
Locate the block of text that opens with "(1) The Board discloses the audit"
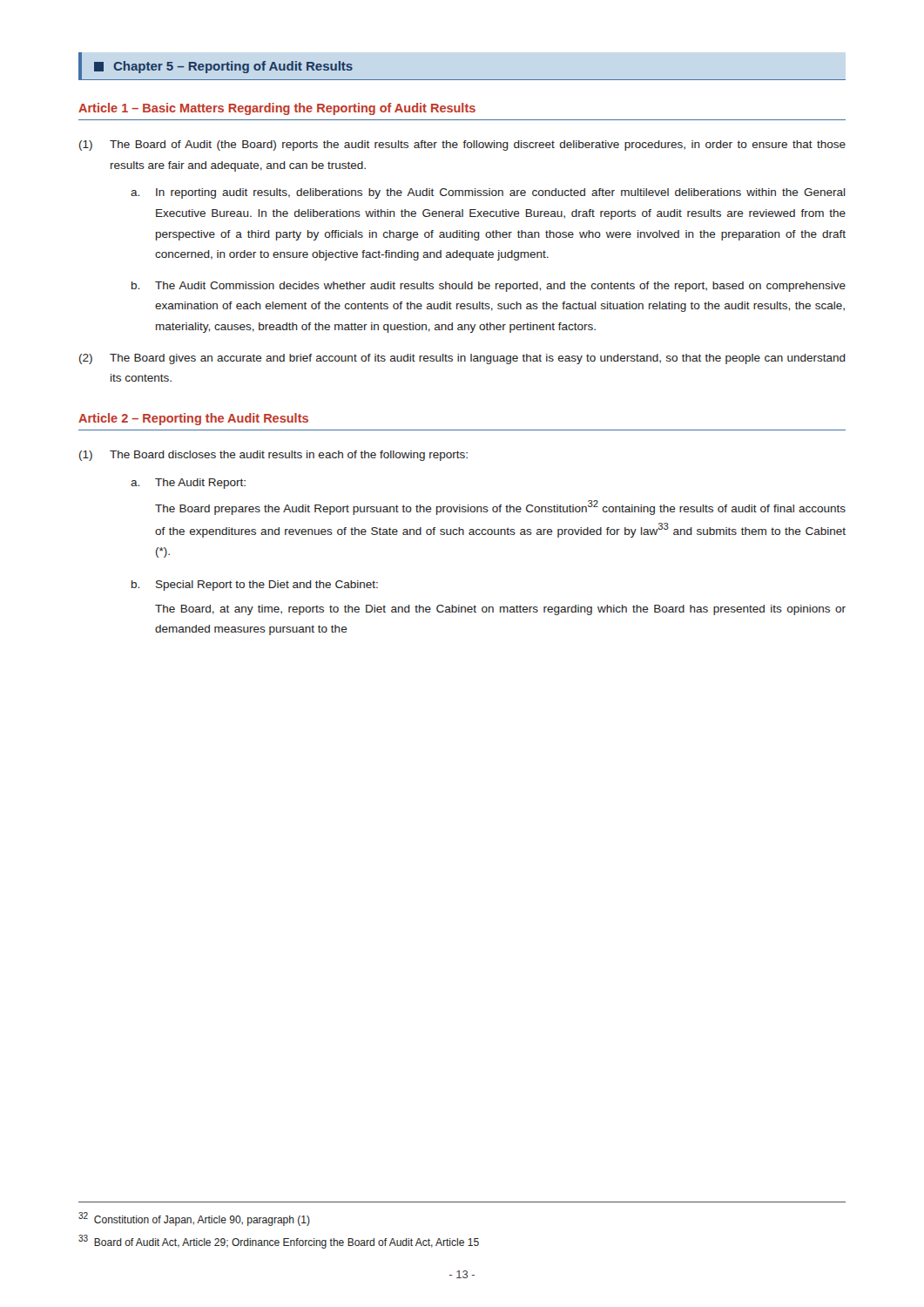pos(462,455)
